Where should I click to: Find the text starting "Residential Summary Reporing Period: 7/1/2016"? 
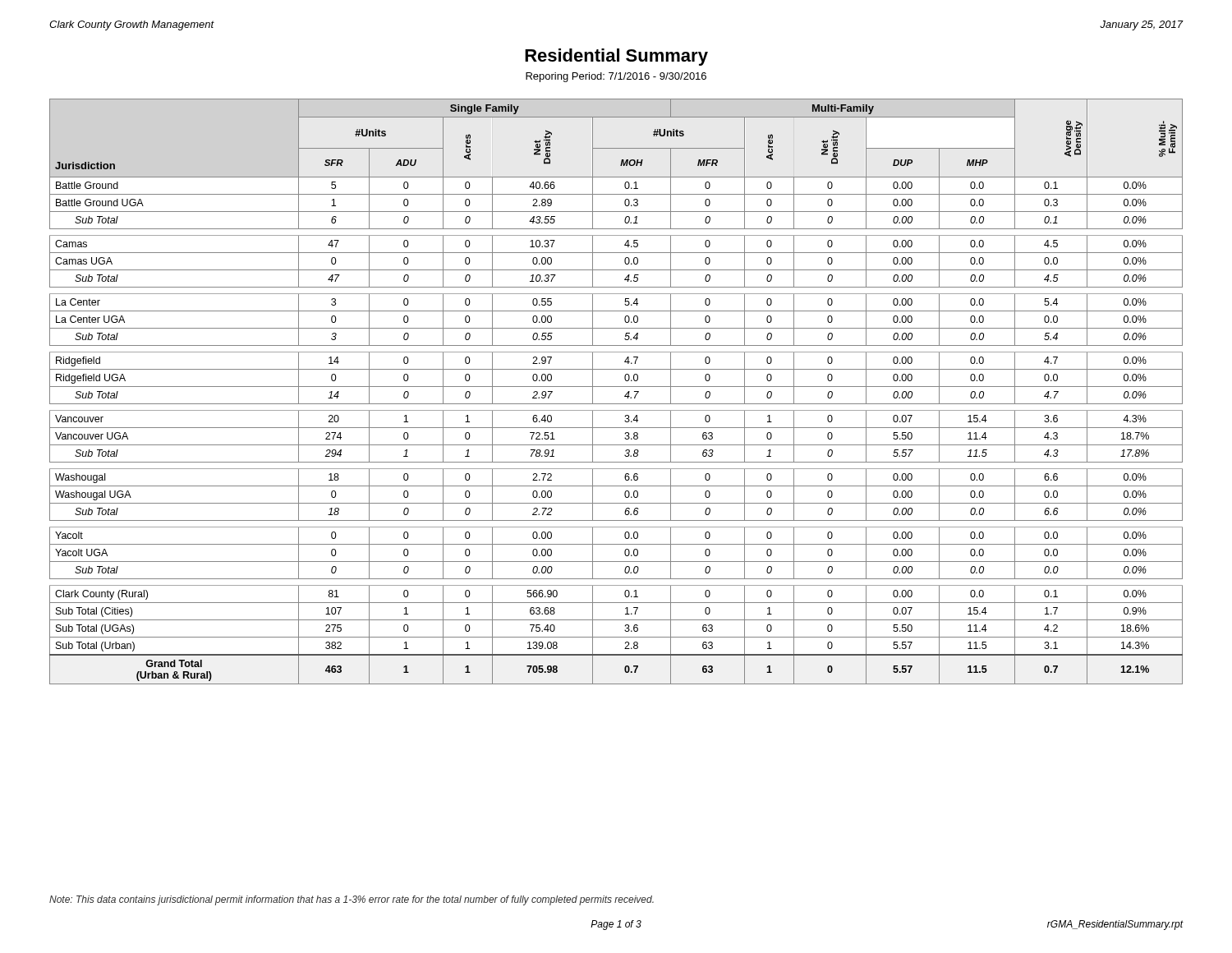pyautogui.click(x=616, y=64)
